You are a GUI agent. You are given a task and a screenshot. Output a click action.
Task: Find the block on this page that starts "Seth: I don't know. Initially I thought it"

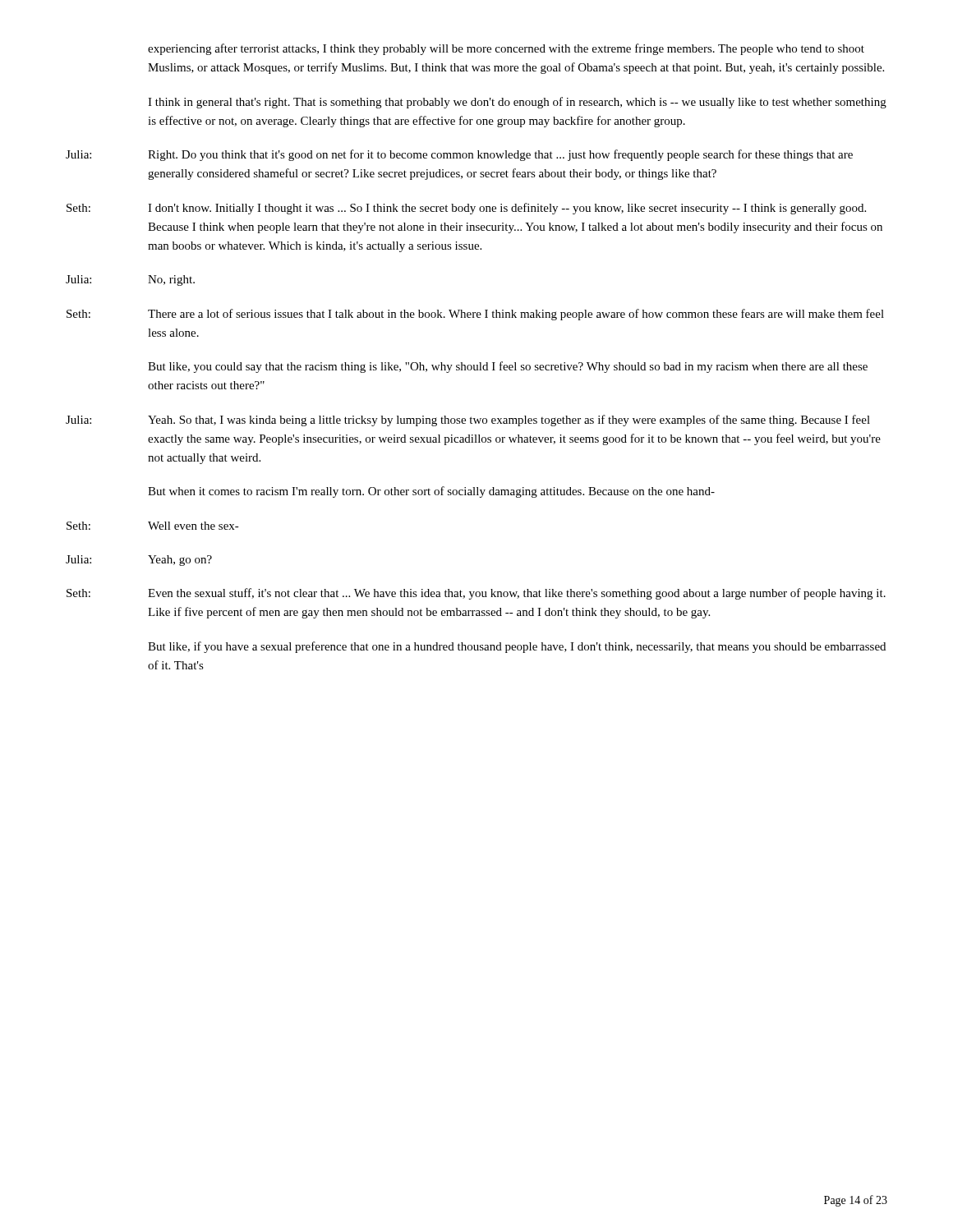coord(476,227)
